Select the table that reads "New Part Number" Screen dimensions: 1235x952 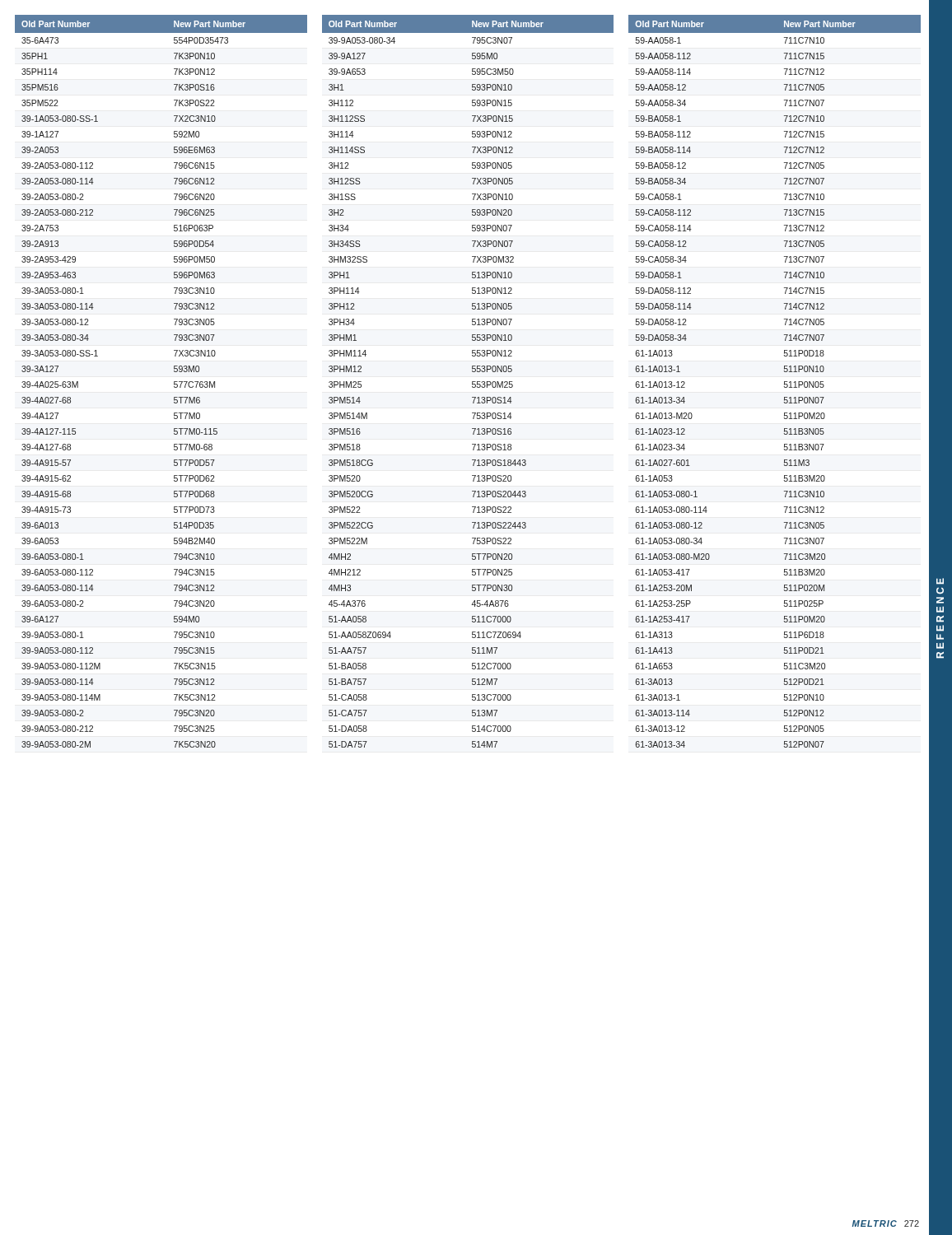tap(468, 384)
